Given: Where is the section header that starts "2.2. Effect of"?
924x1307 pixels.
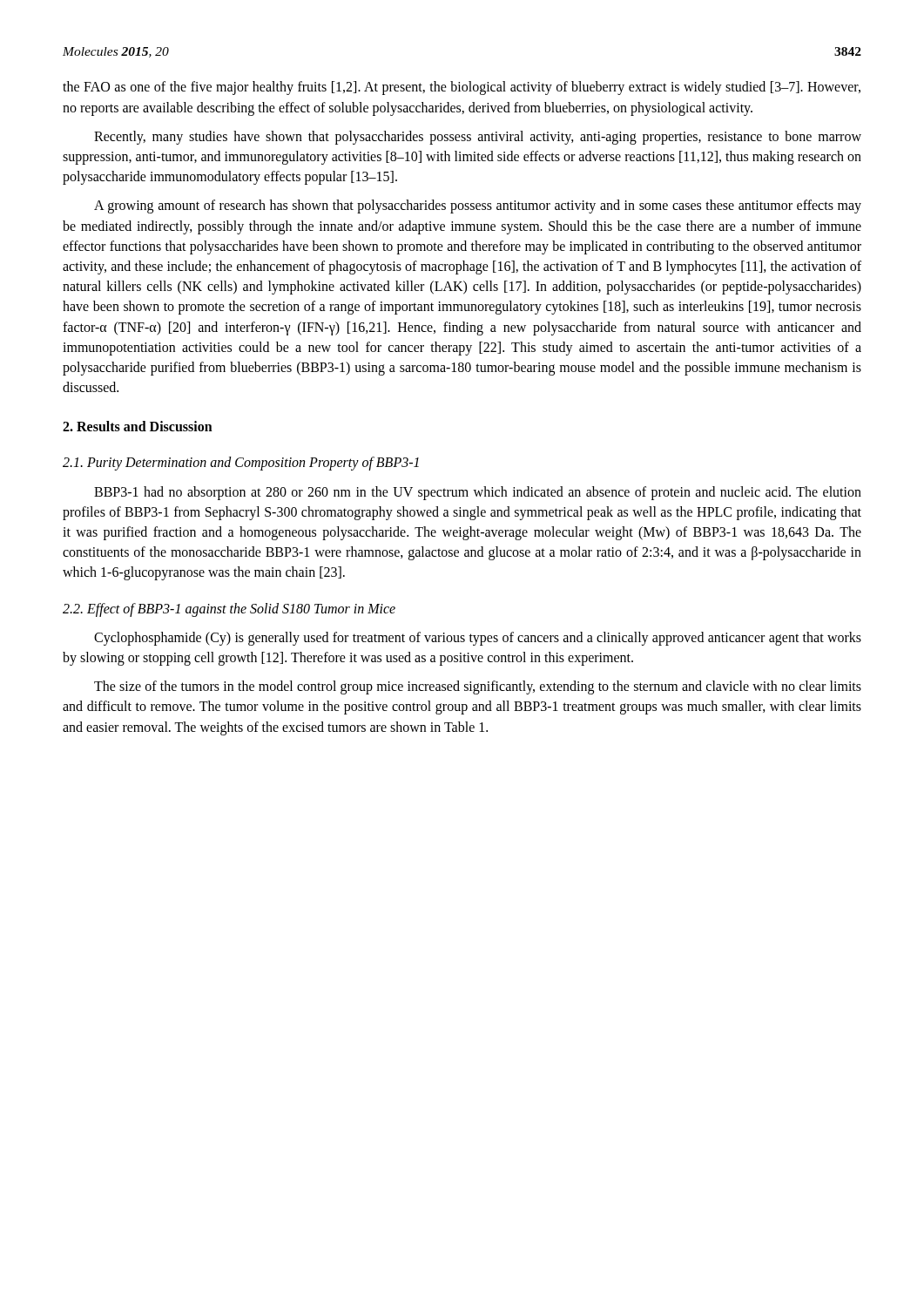Looking at the screenshot, I should coord(229,608).
